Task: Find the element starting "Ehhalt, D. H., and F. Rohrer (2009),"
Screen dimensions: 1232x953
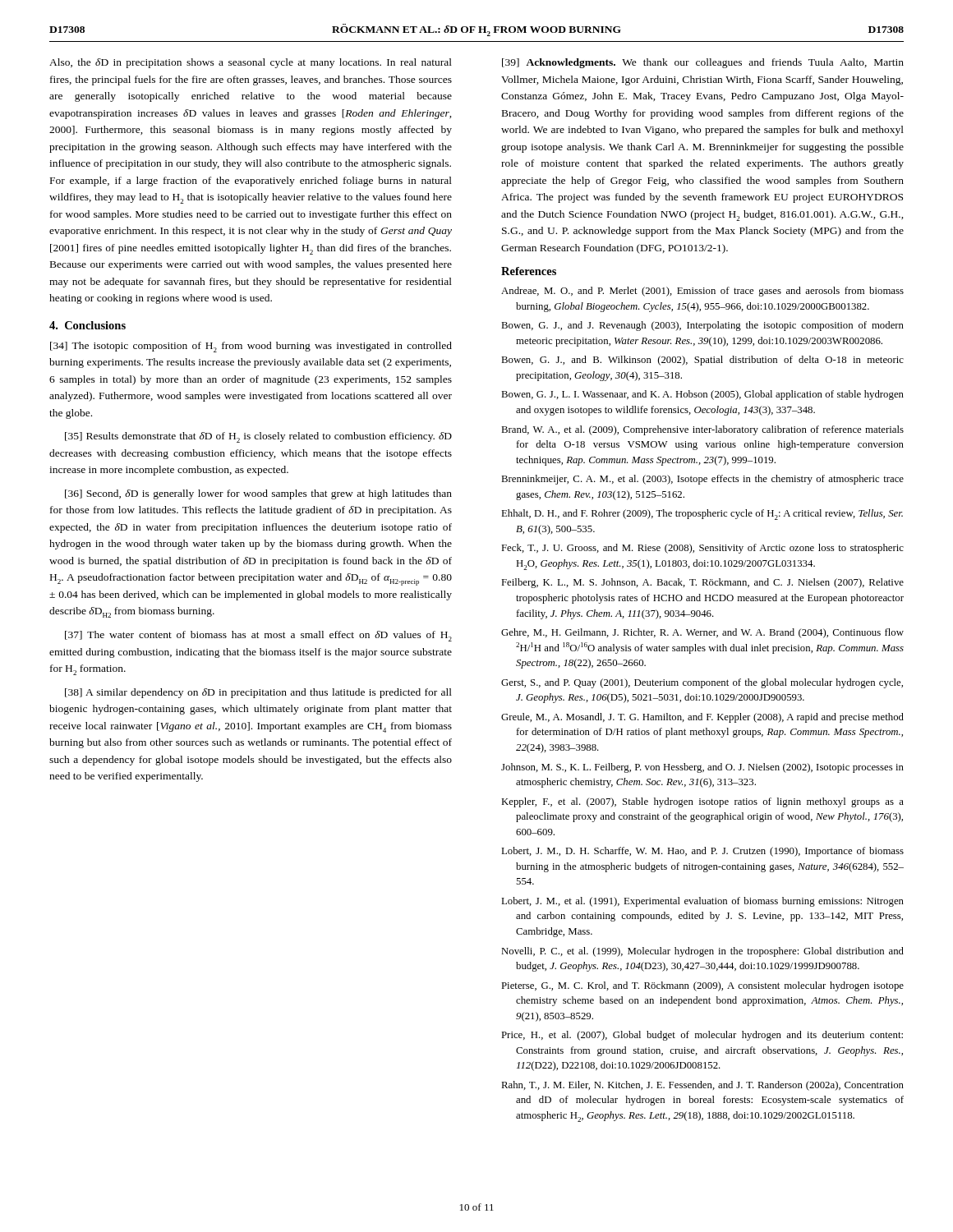Action: point(702,521)
